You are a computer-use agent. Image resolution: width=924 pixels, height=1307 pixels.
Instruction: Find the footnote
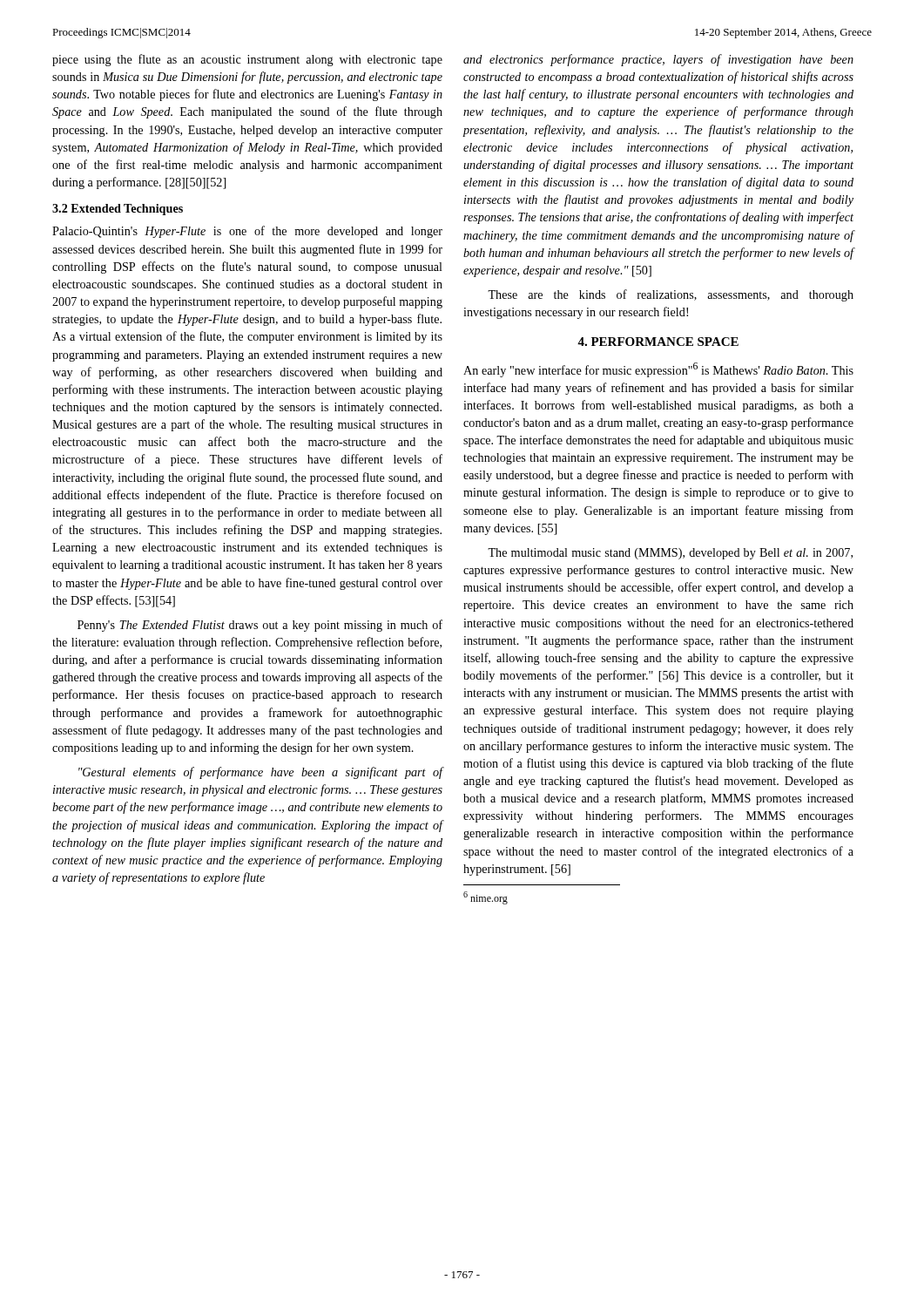coord(485,897)
